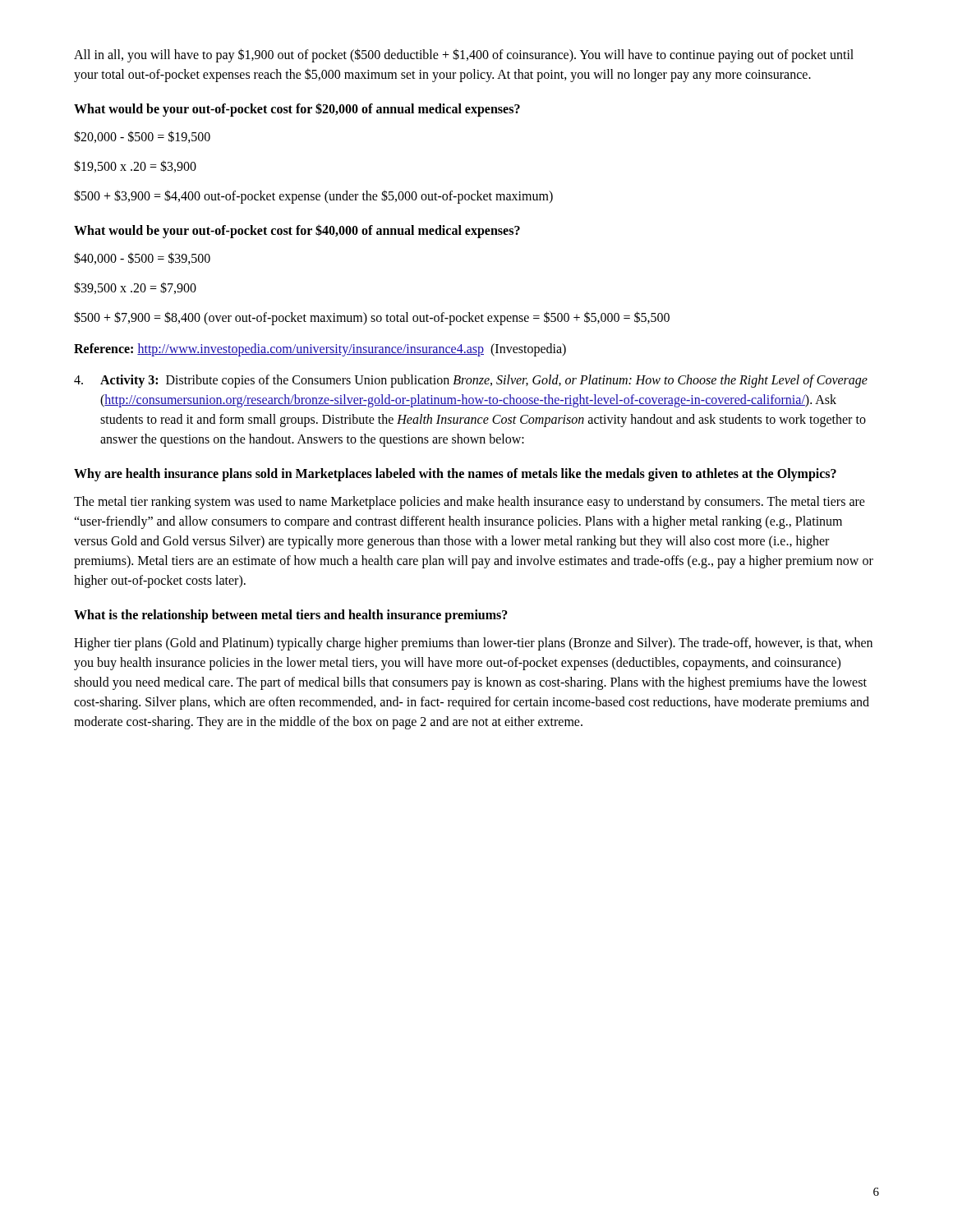Locate the region starting "$19,500 x .20 = $3,900"

135,166
